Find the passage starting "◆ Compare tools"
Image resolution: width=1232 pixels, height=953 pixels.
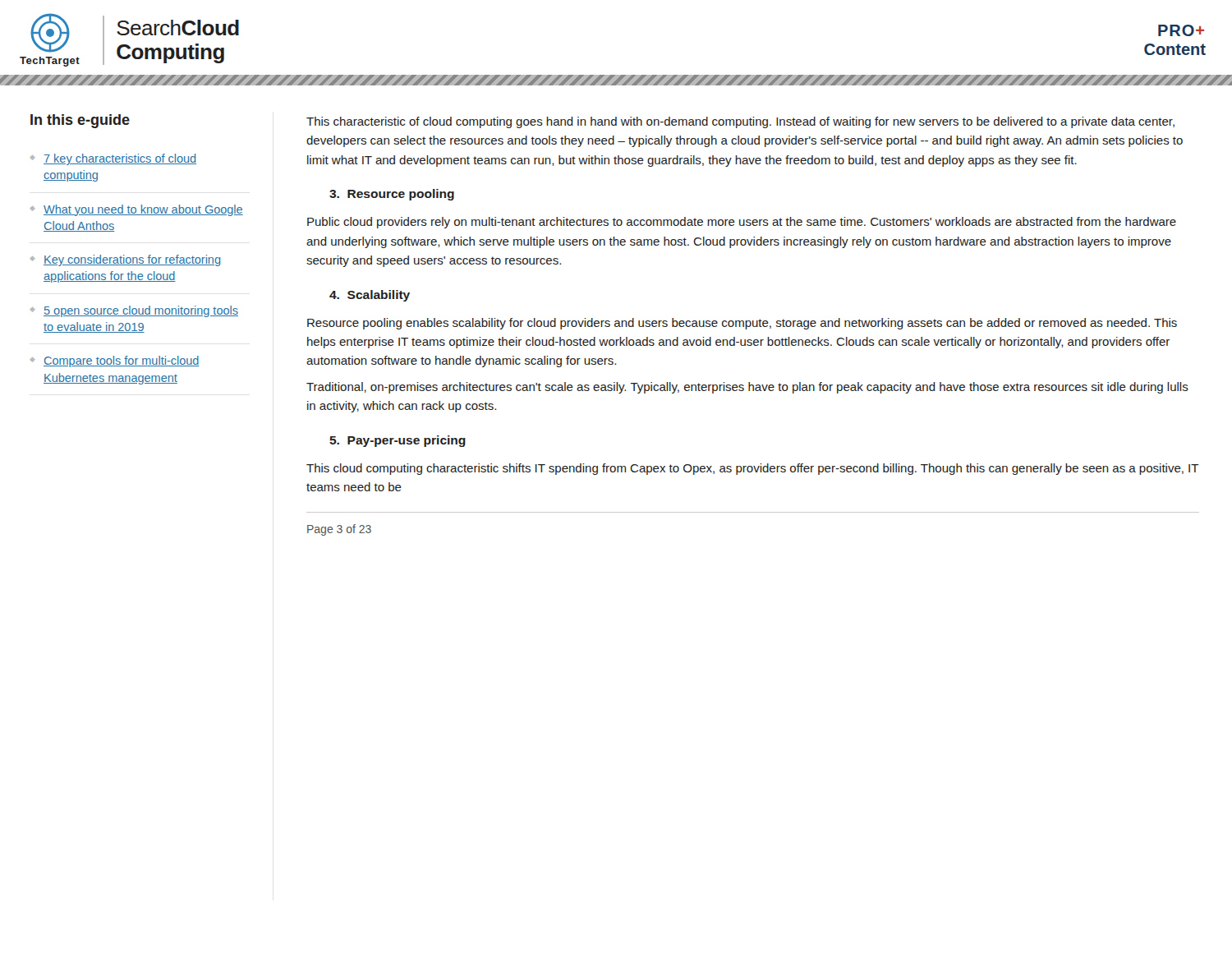140,369
